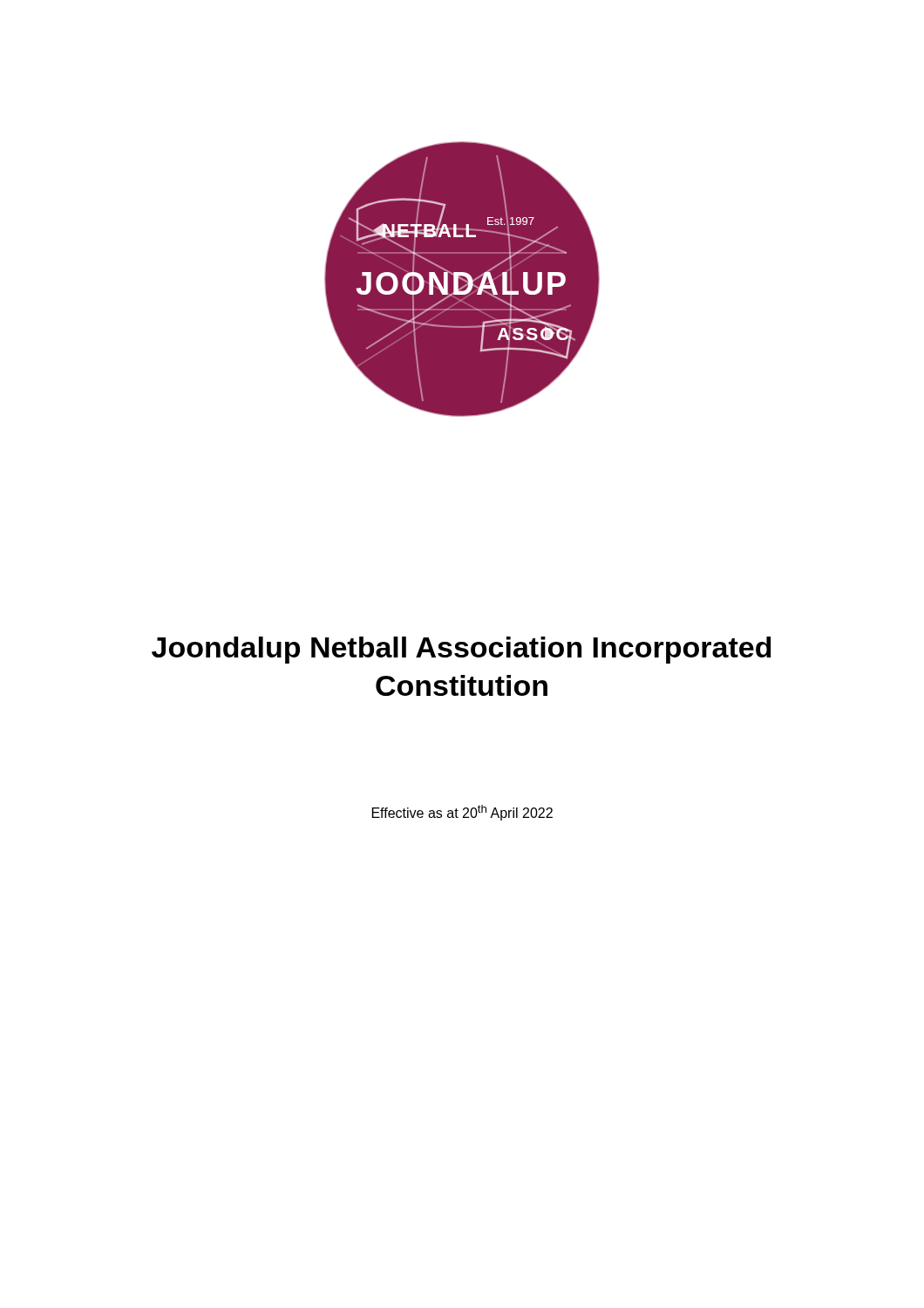Image resolution: width=924 pixels, height=1308 pixels.
Task: Navigate to the element starting "Effective as at 20th April 2022"
Action: pyautogui.click(x=462, y=812)
